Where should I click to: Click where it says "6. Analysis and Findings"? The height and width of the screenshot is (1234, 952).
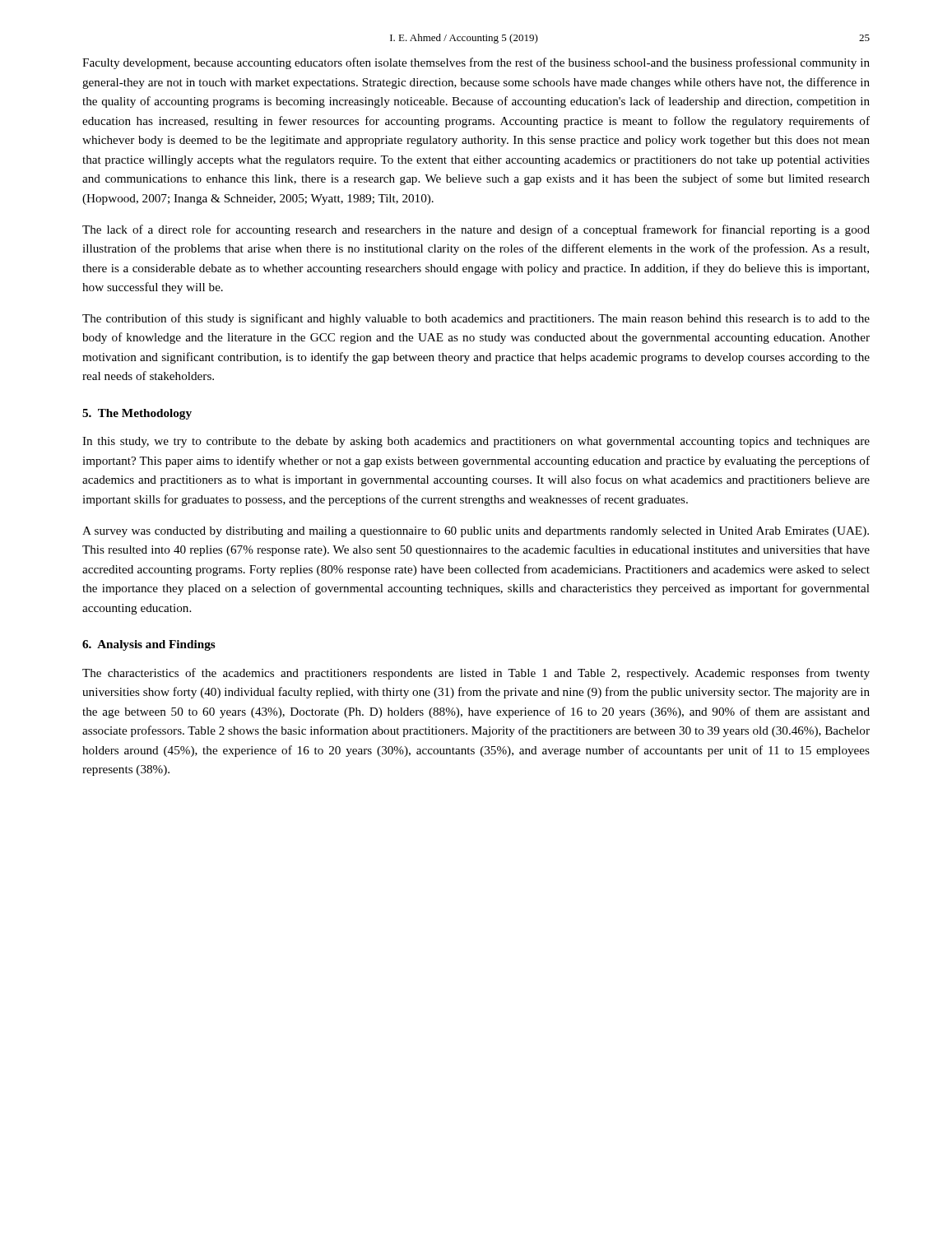pyautogui.click(x=149, y=644)
